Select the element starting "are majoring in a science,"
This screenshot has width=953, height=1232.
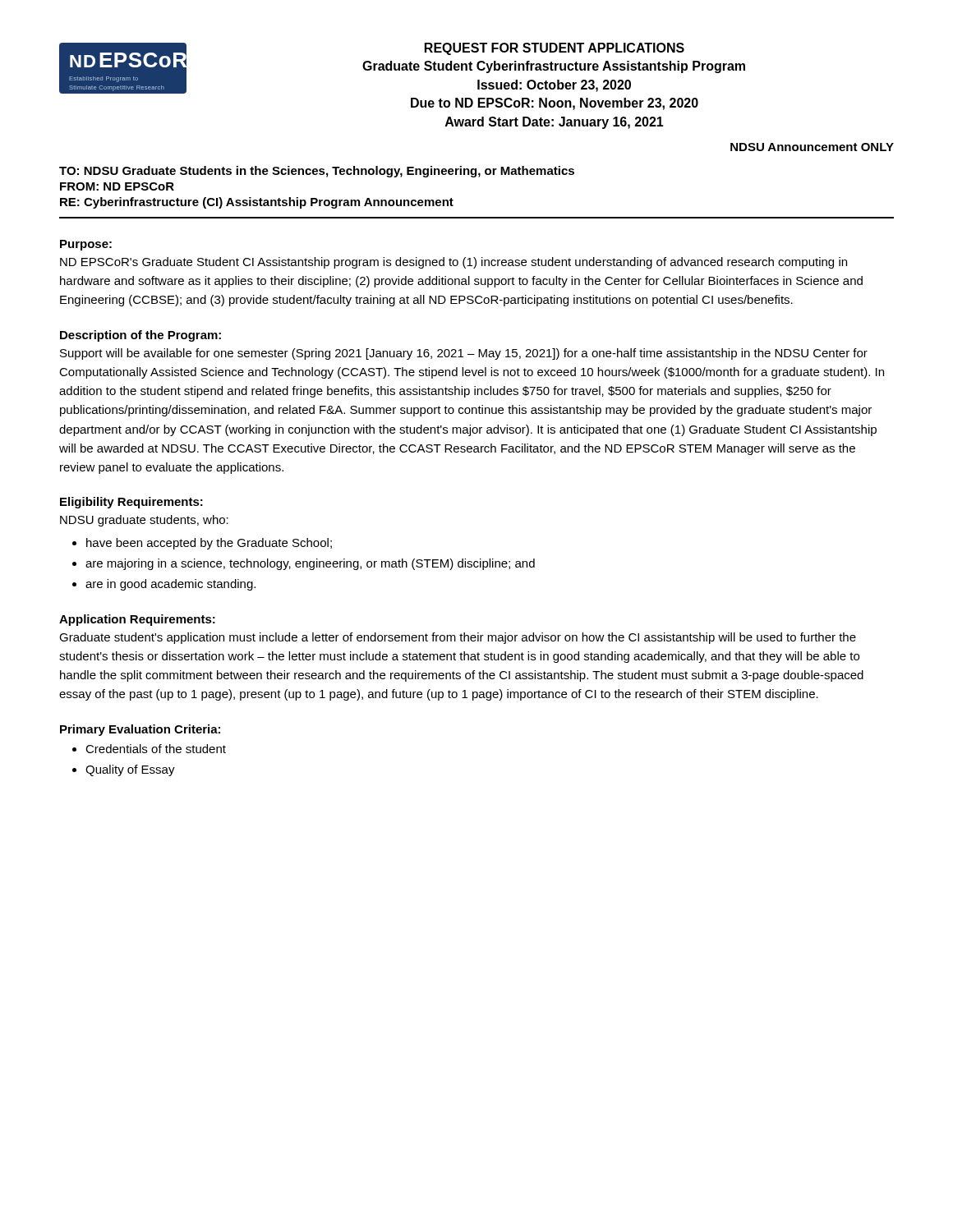pos(310,563)
